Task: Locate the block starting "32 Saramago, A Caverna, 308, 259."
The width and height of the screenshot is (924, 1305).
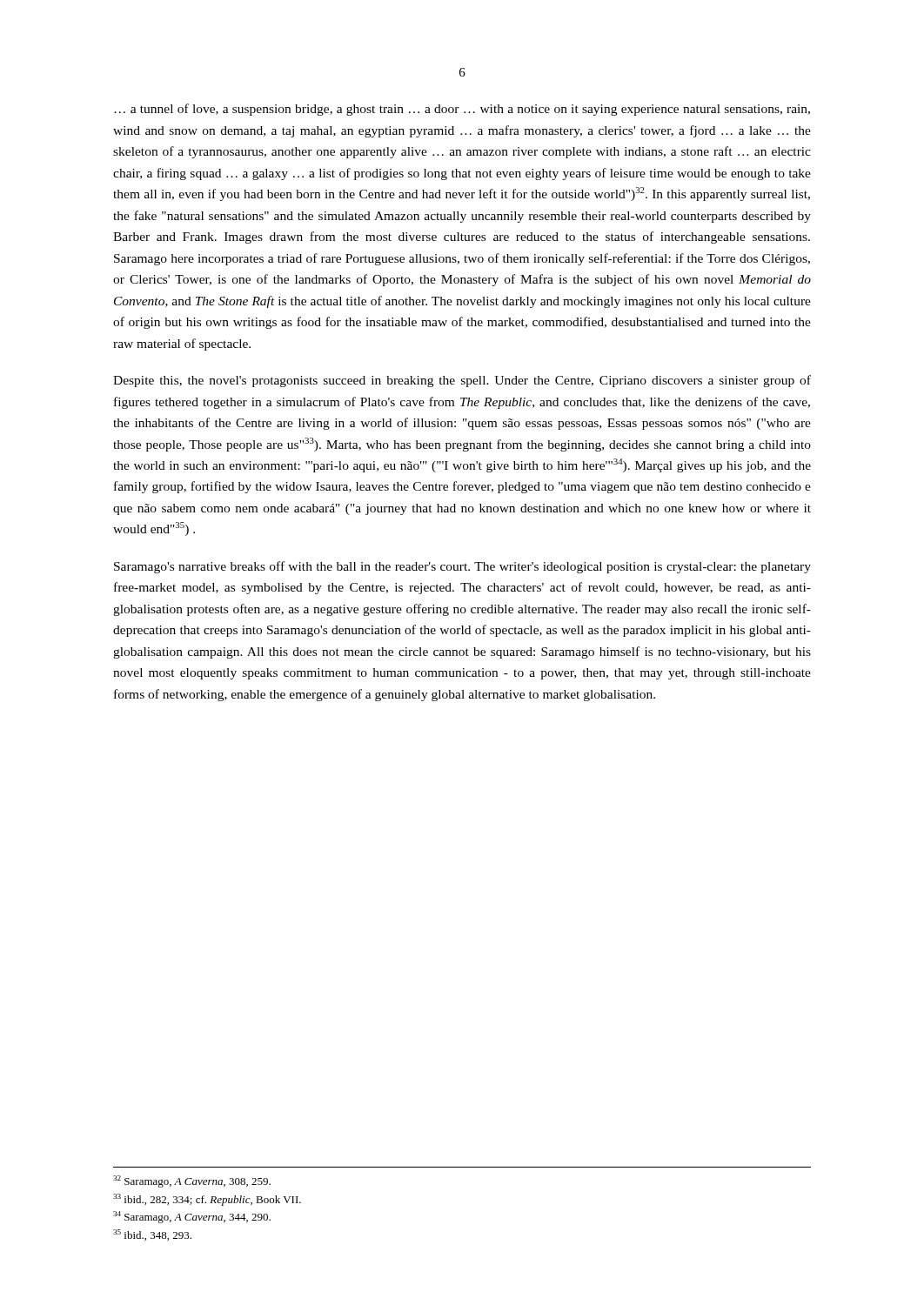Action: pyautogui.click(x=192, y=1181)
